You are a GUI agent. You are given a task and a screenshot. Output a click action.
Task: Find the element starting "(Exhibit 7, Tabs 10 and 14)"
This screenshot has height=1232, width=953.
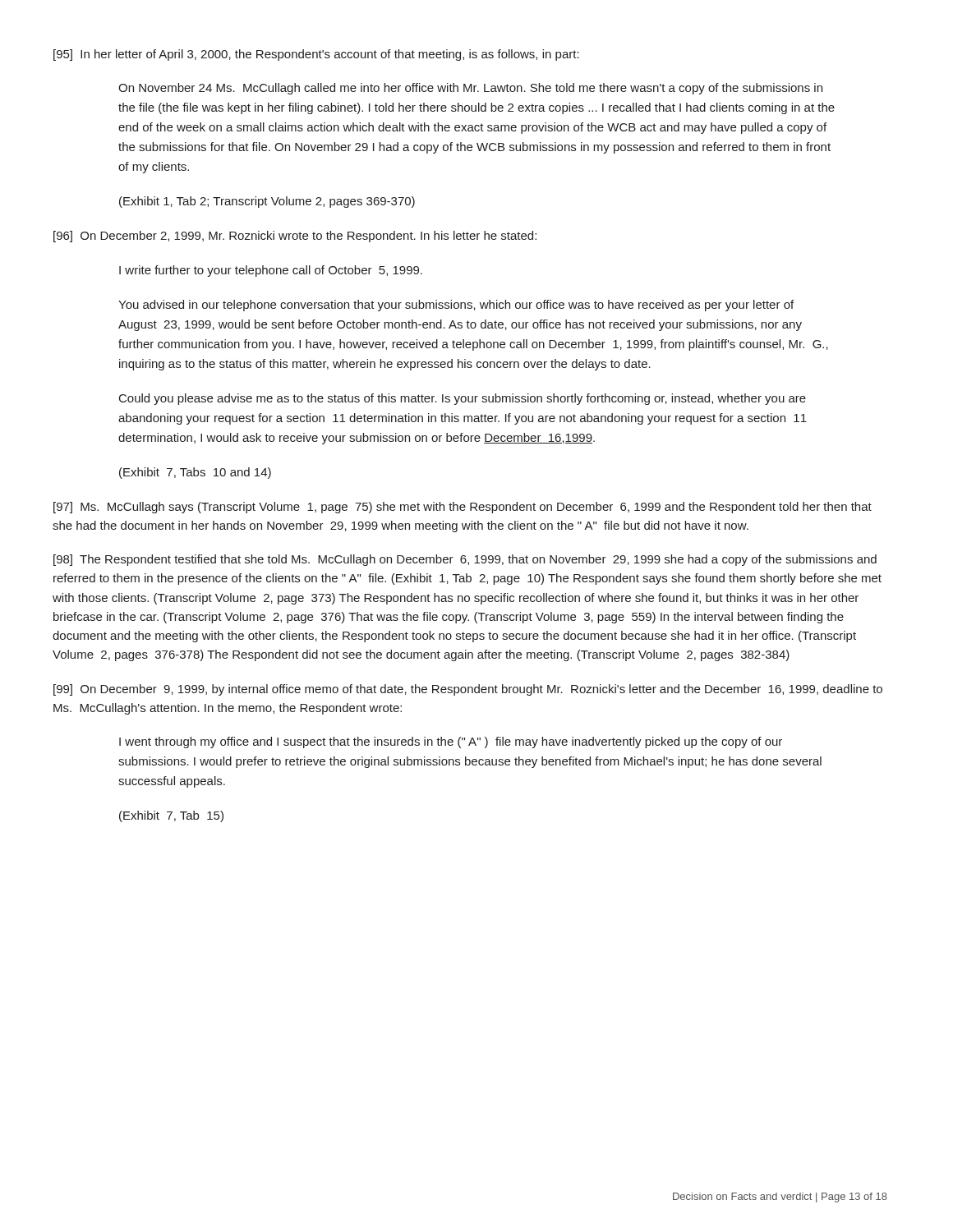tap(195, 471)
